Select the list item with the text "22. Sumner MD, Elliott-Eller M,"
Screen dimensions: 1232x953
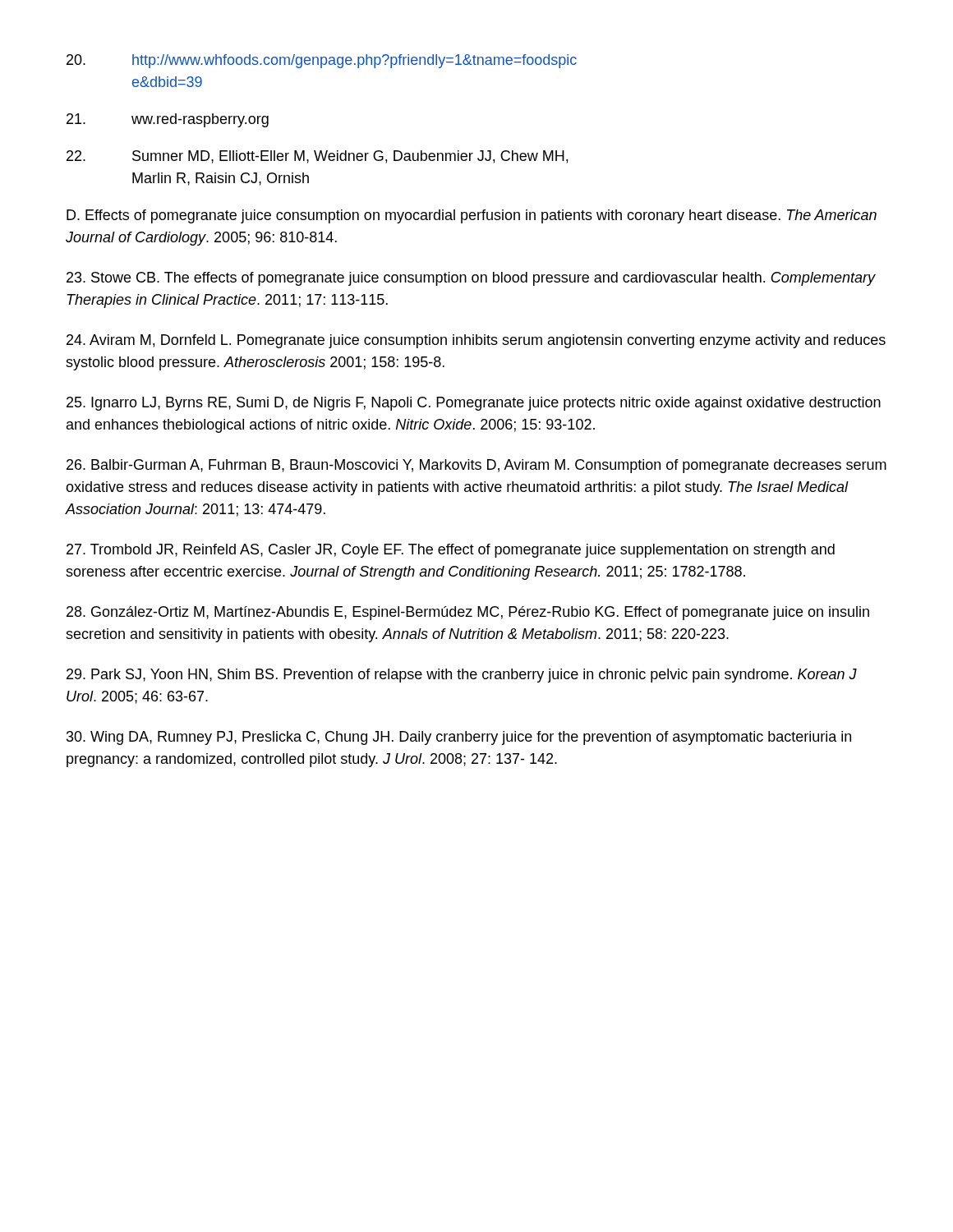point(476,168)
